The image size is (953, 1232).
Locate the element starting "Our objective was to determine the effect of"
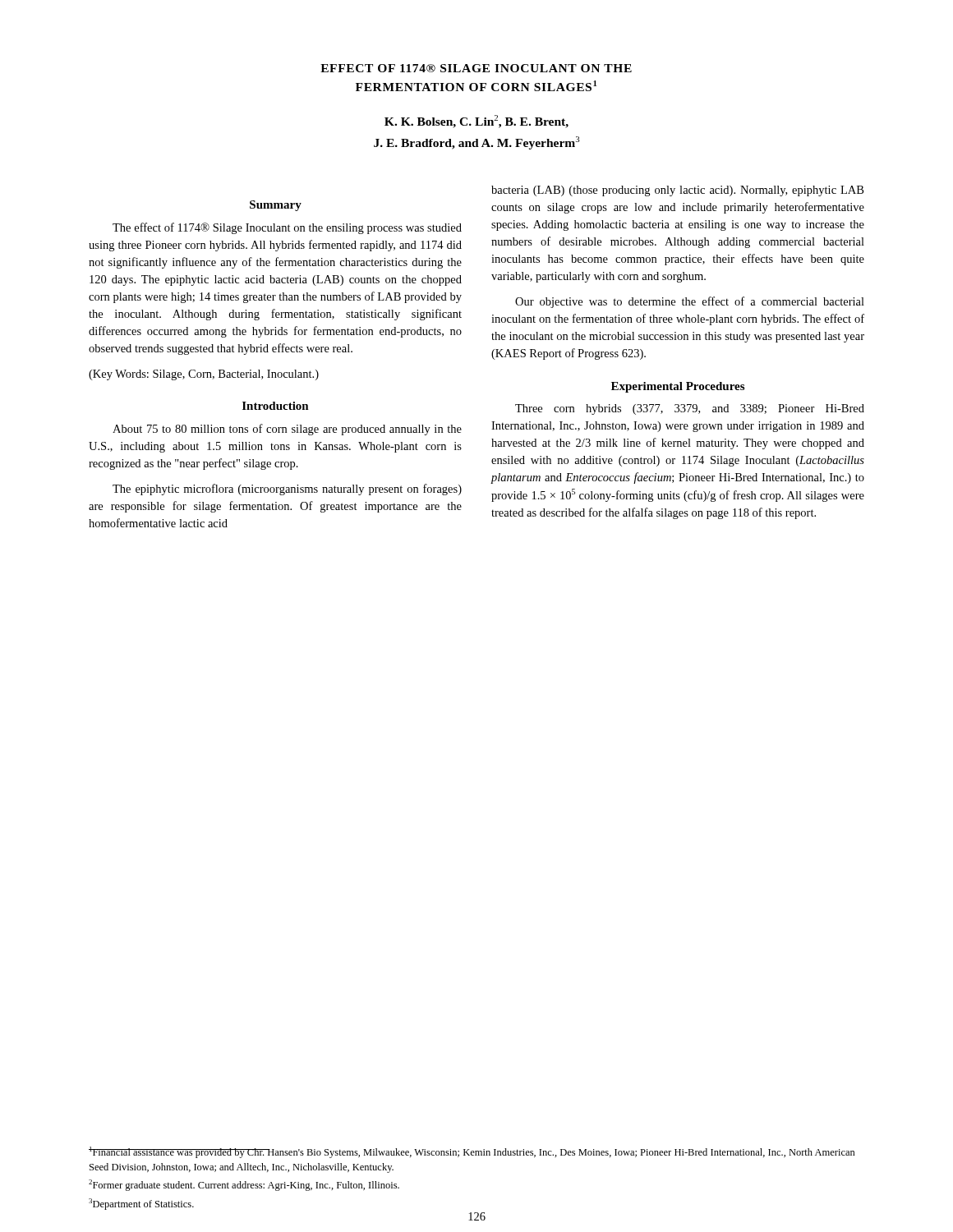point(678,328)
